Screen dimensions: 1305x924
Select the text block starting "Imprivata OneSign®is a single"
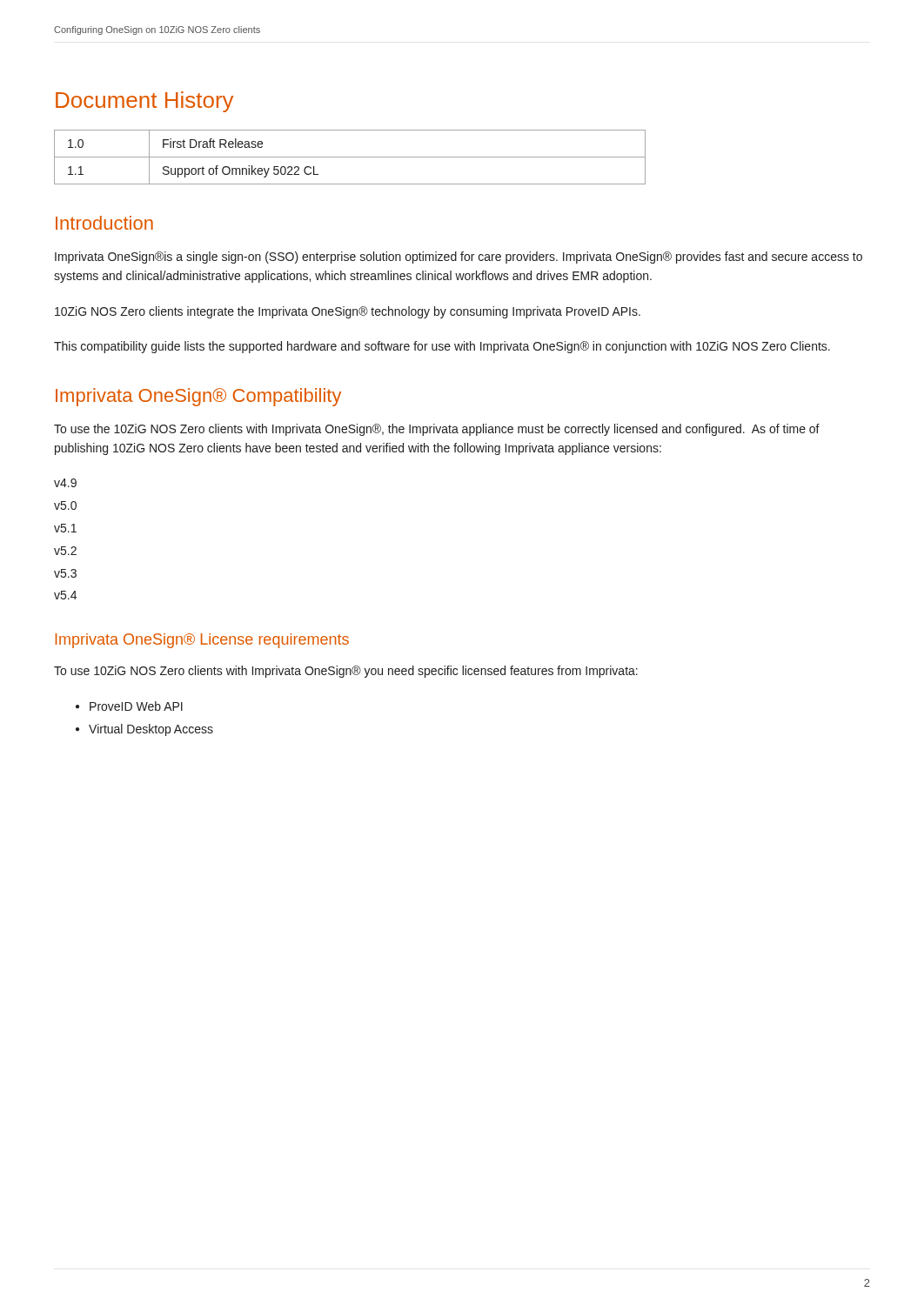click(458, 266)
